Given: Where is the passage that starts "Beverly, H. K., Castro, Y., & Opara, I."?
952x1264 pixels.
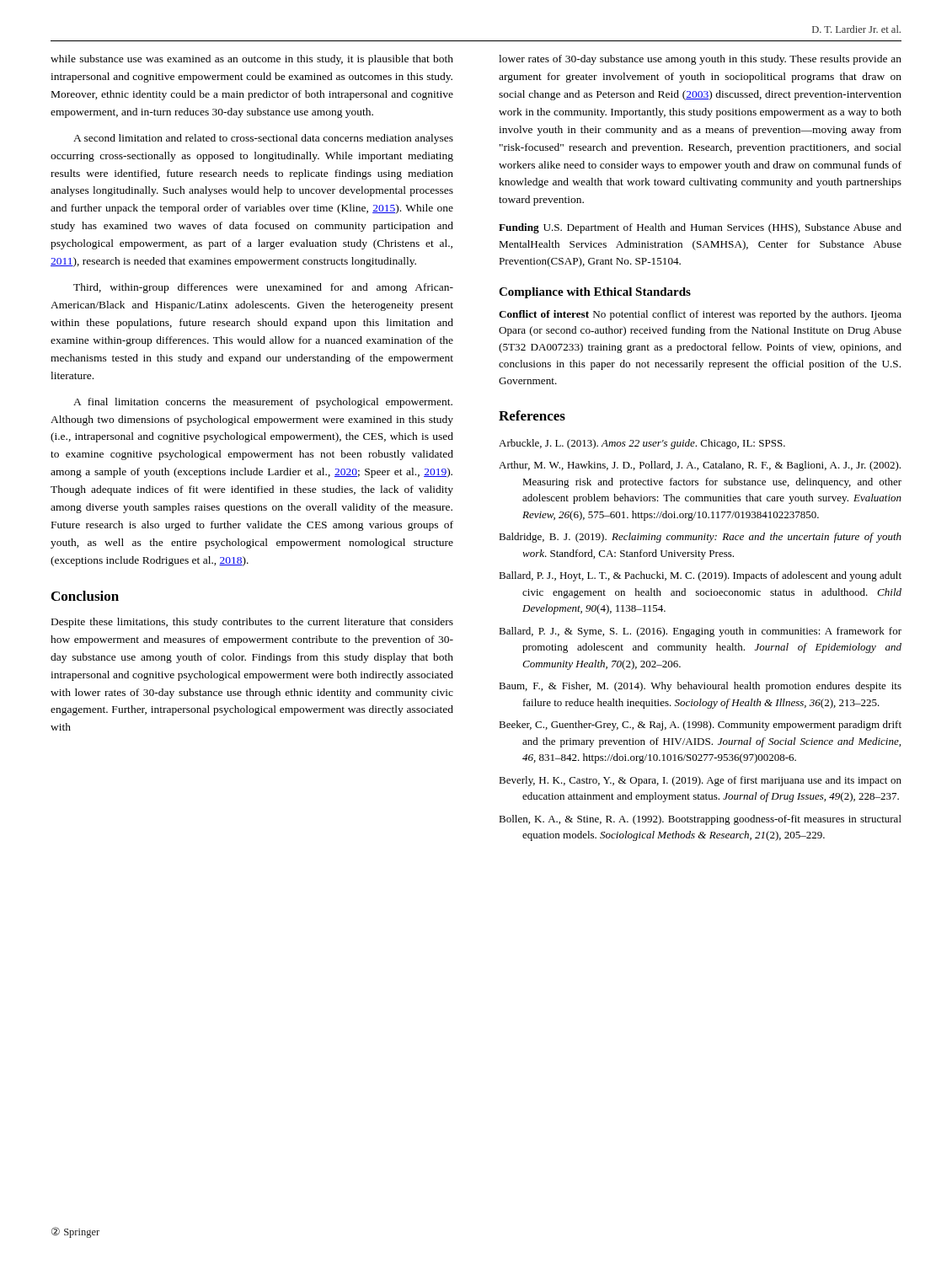Looking at the screenshot, I should (x=700, y=788).
